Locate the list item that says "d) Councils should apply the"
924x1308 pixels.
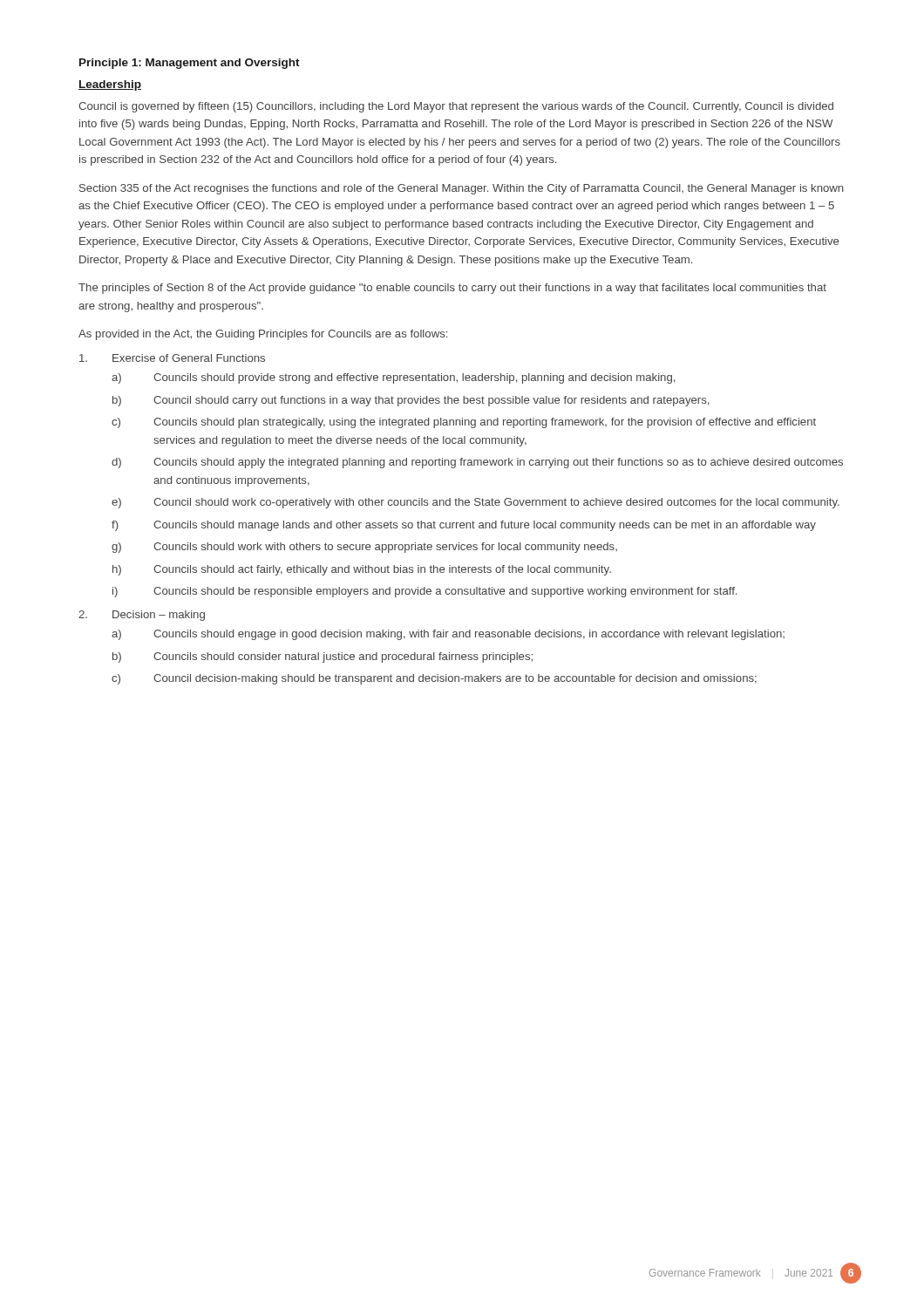pyautogui.click(x=479, y=471)
